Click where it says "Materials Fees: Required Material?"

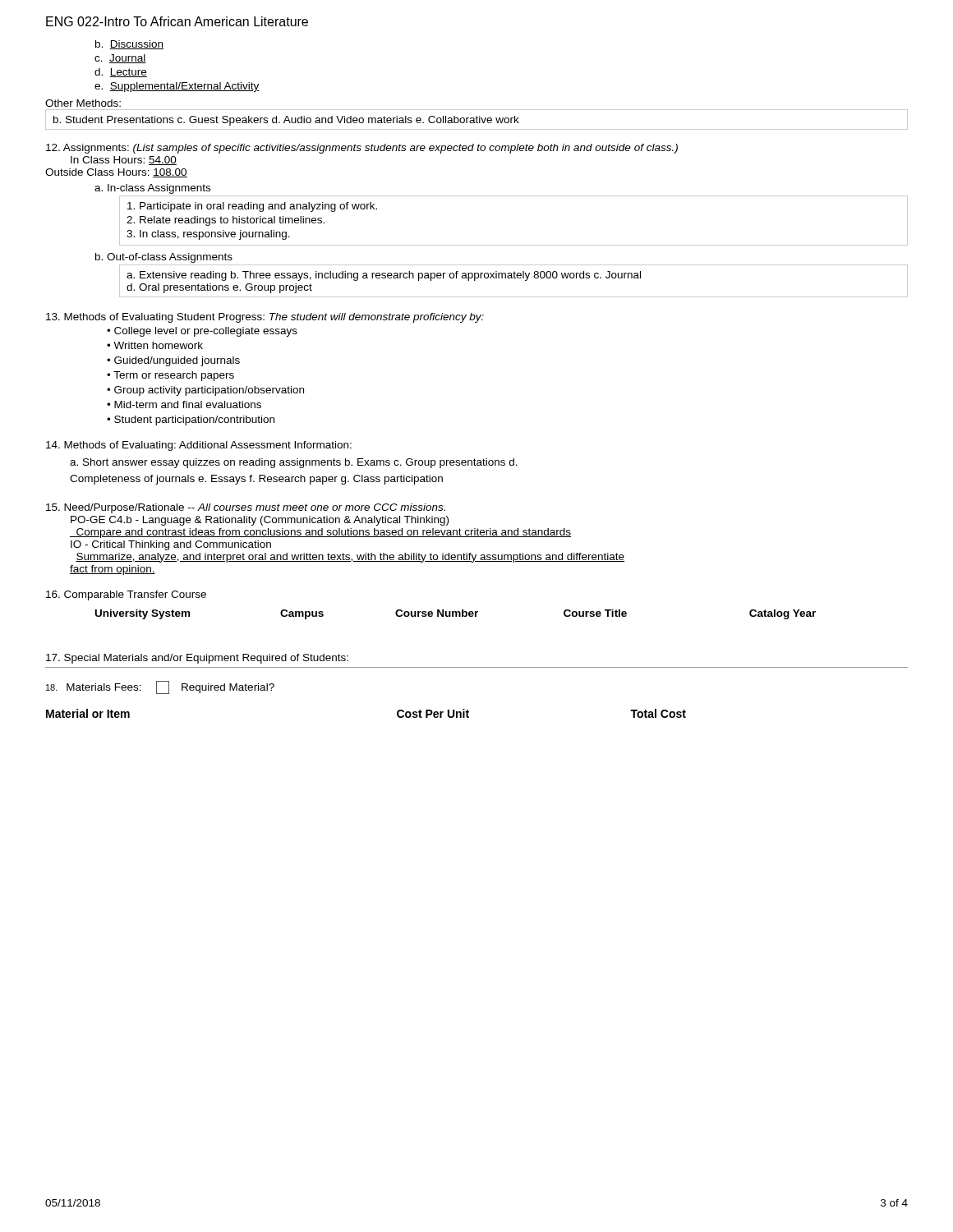pyautogui.click(x=160, y=687)
